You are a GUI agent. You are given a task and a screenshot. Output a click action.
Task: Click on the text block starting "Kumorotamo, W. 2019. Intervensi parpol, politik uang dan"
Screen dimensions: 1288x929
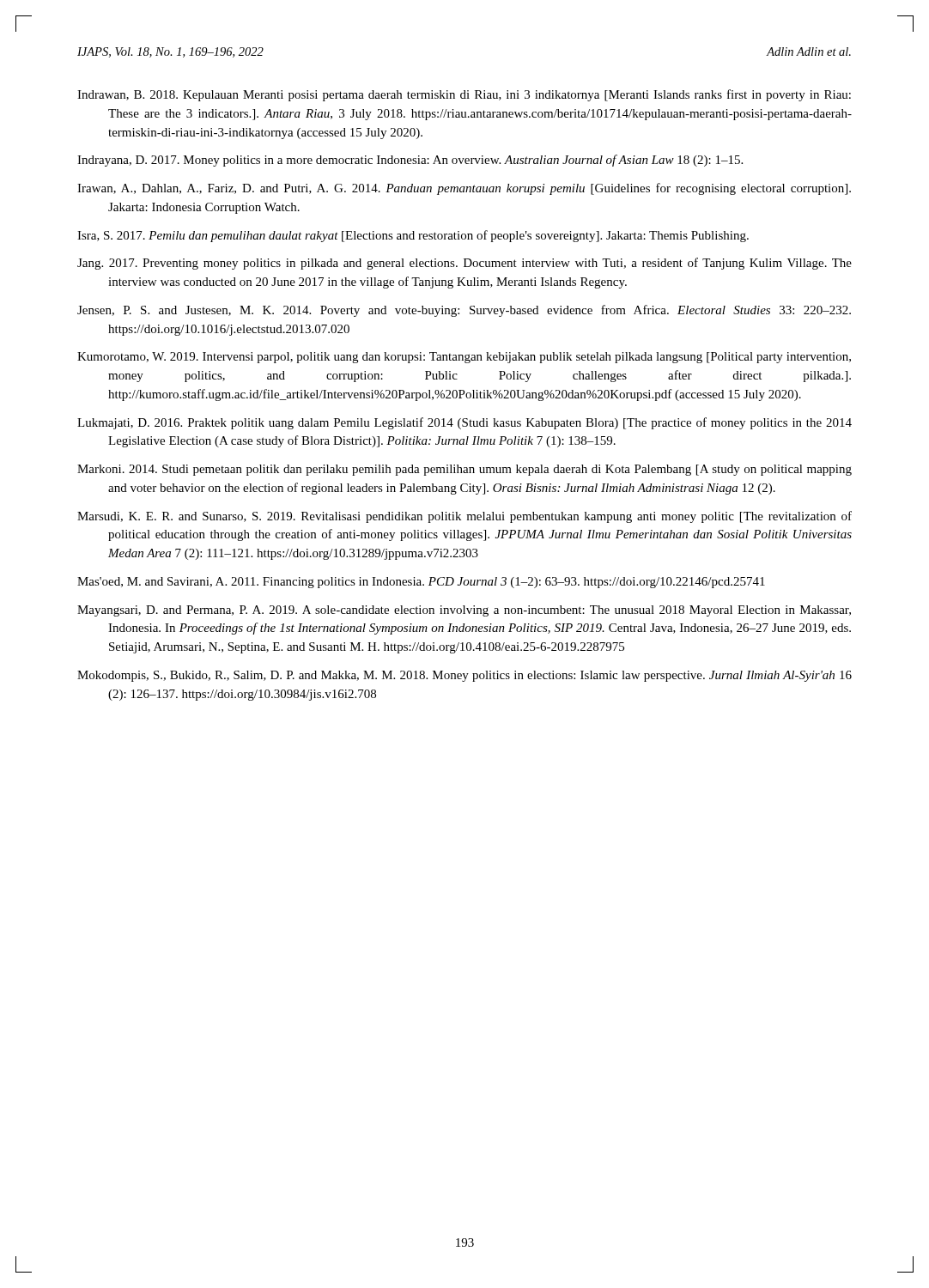pos(464,376)
